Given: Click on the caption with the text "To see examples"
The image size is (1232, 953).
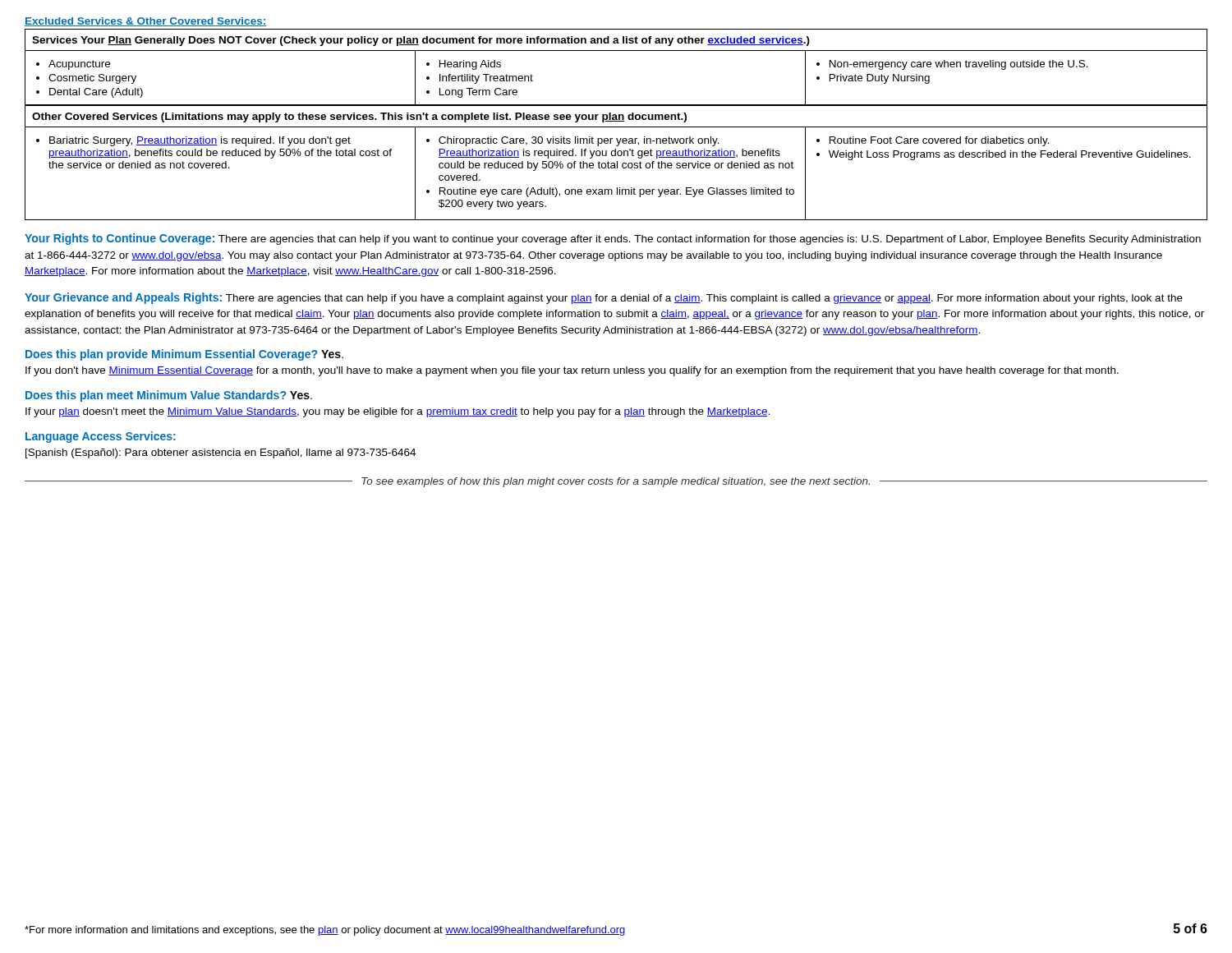Looking at the screenshot, I should (616, 481).
